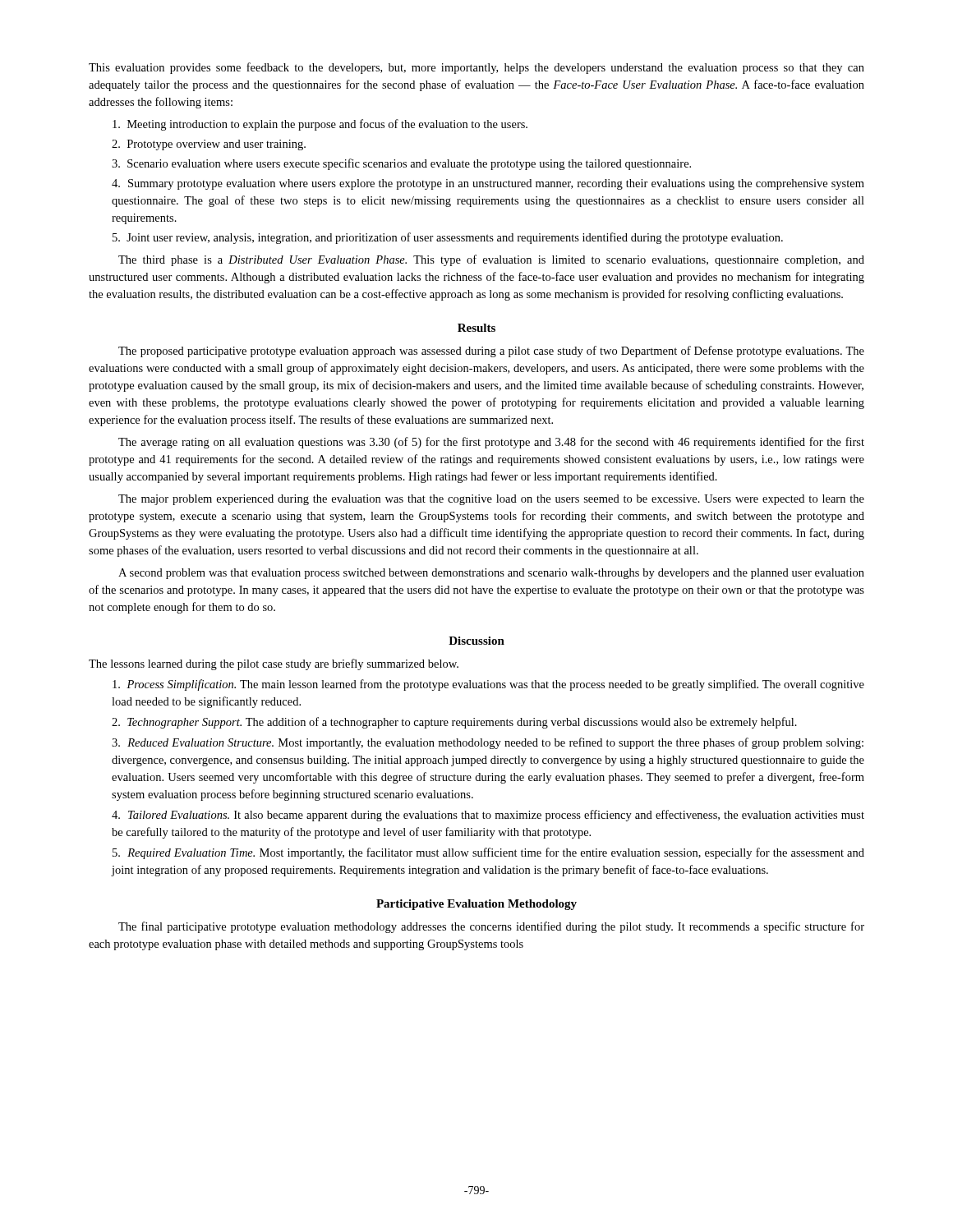
Task: Click on the list item with the text "Meeting introduction to explain the purpose"
Action: pos(320,124)
